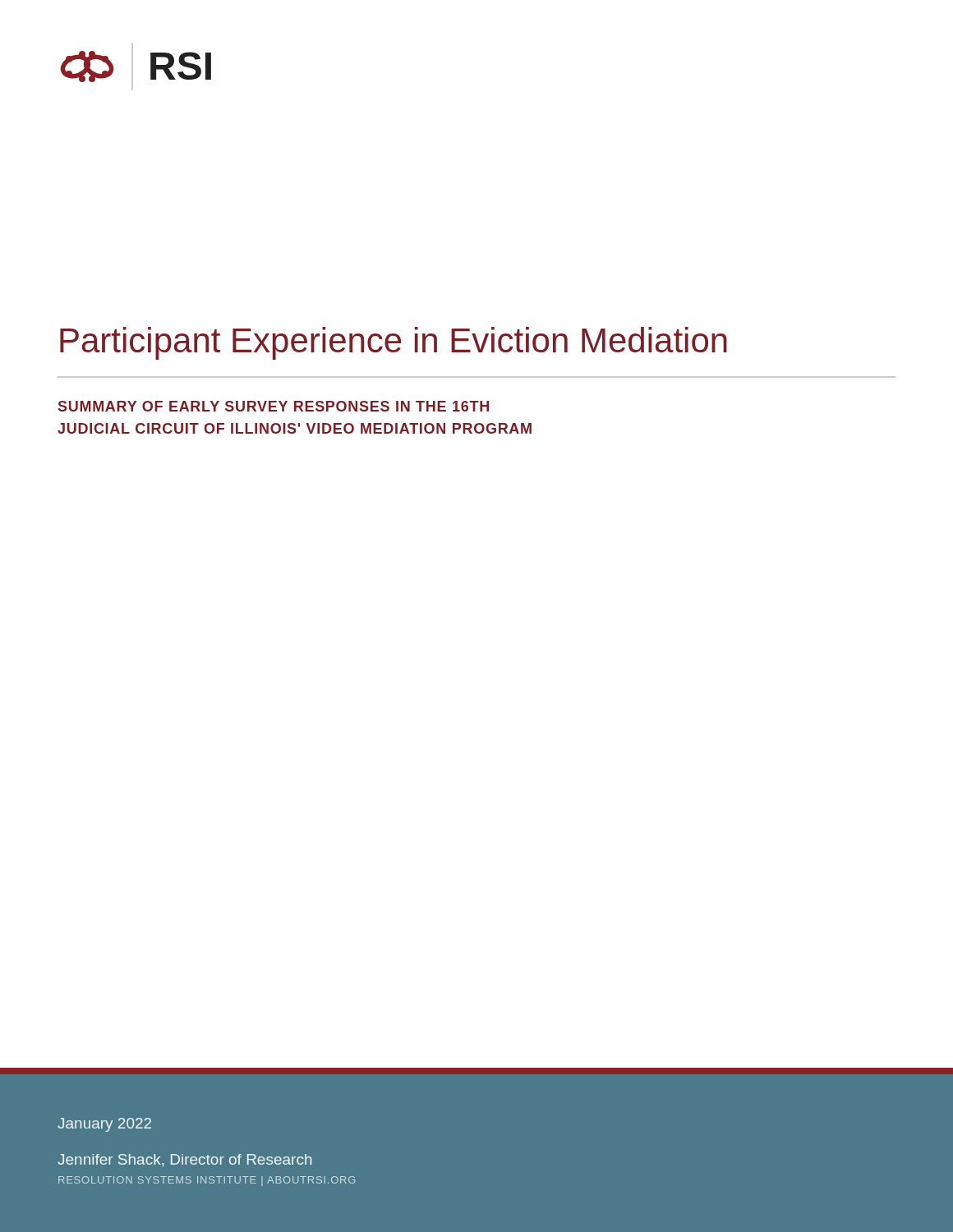Click the section header
953x1232 pixels.
(295, 418)
